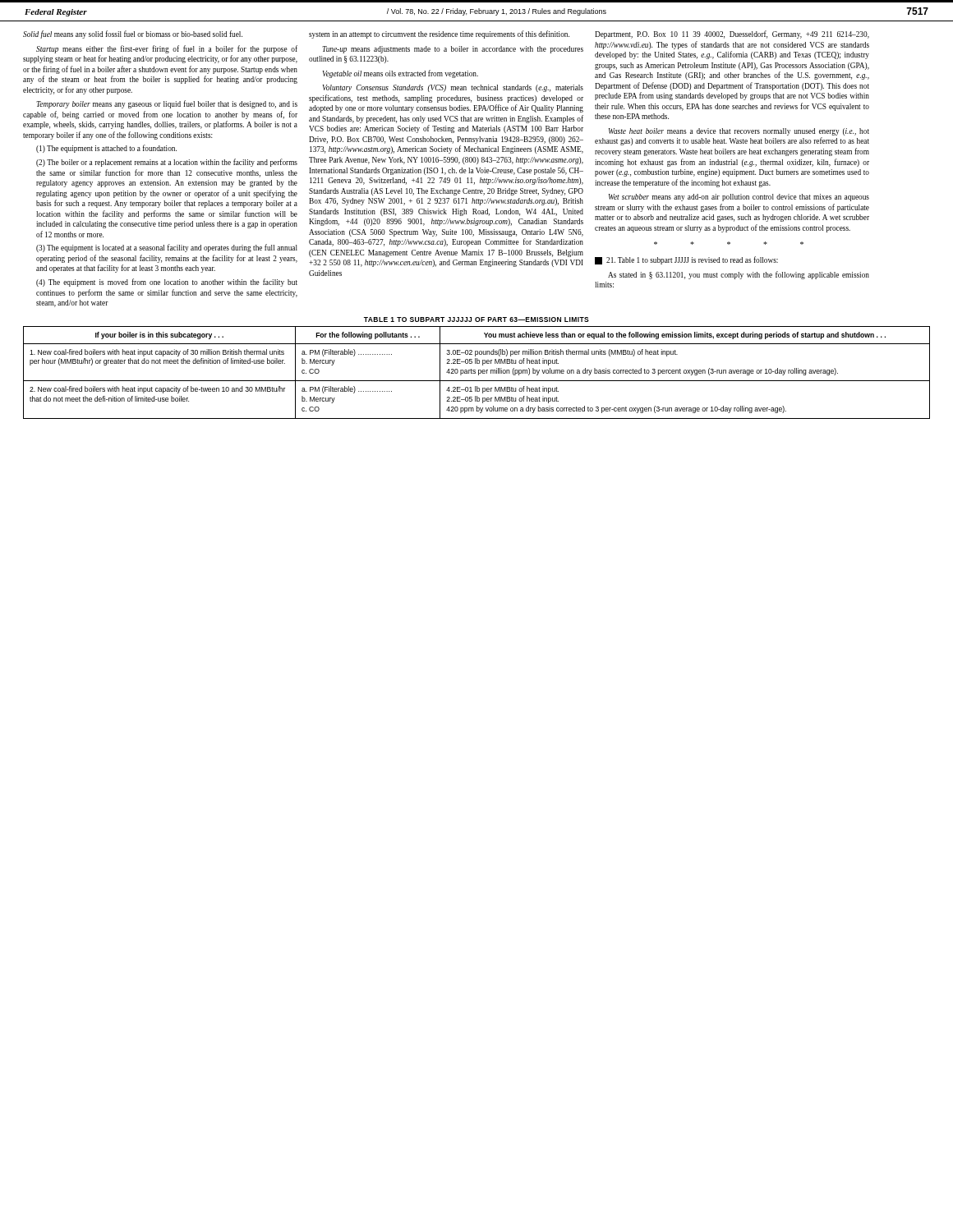This screenshot has height=1232, width=953.
Task: Where is the passage that starts "Temporary boiler means any"?
Action: [x=160, y=120]
